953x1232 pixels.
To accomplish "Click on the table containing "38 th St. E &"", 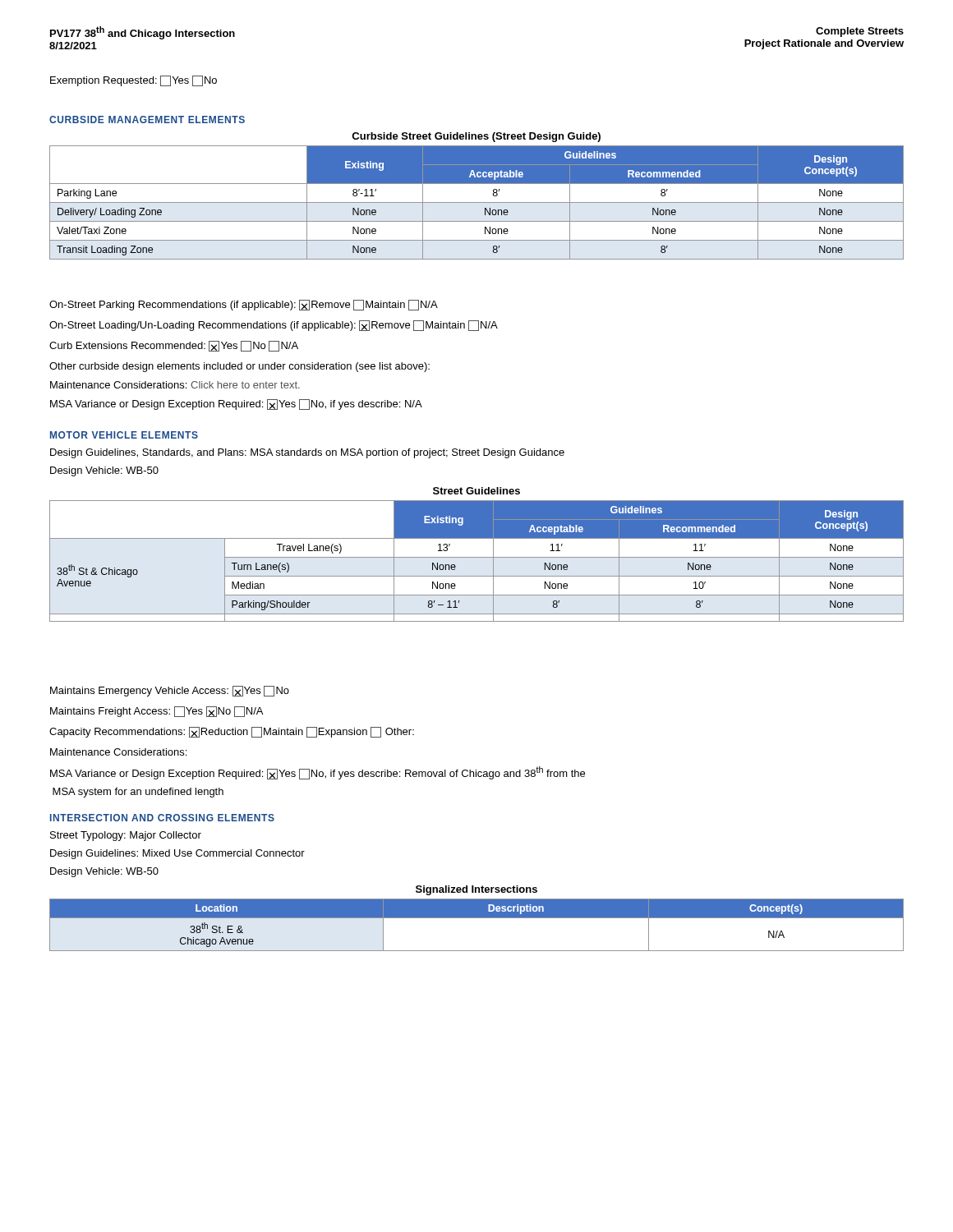I will pyautogui.click(x=476, y=921).
